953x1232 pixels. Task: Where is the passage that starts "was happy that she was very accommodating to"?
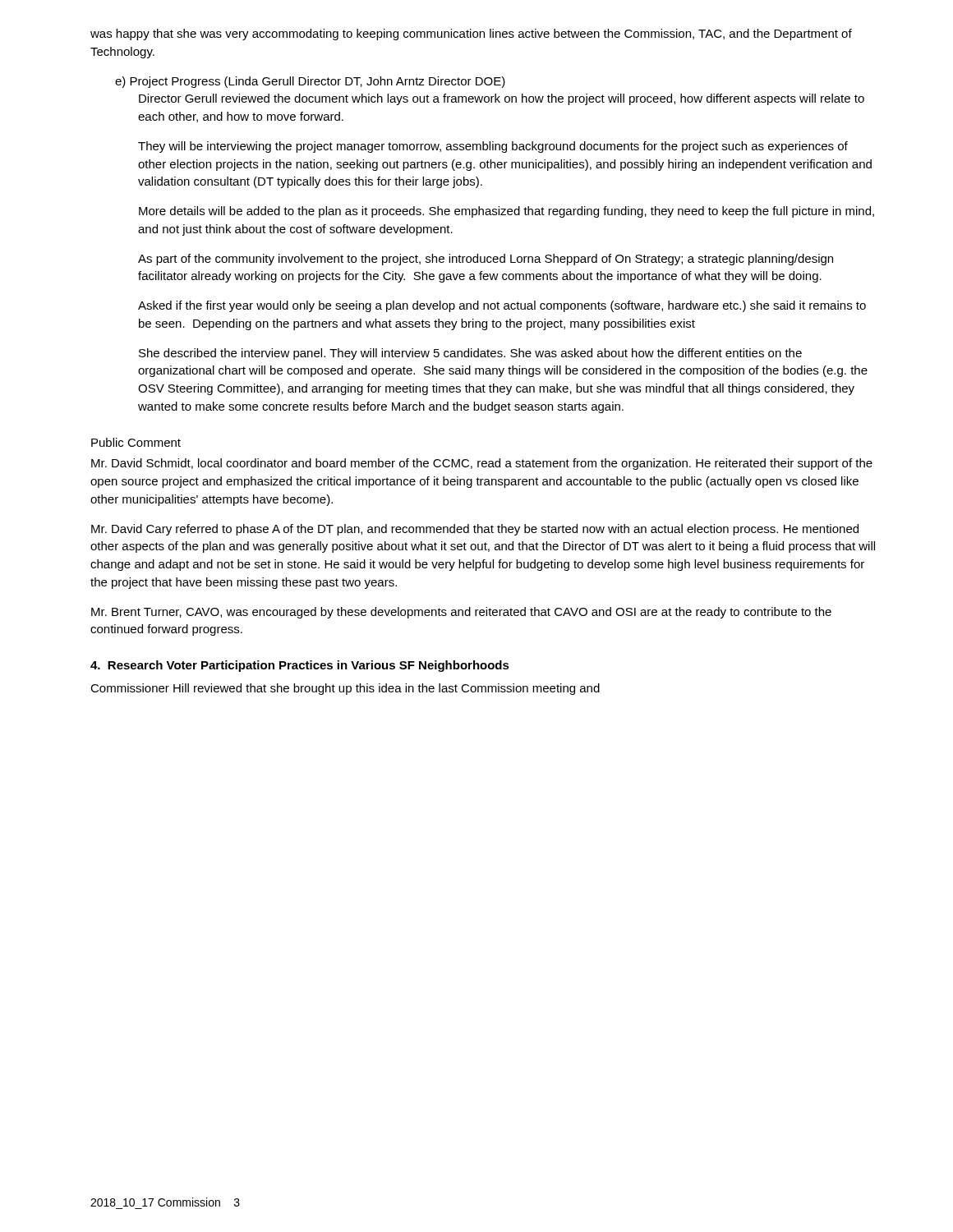(x=471, y=42)
